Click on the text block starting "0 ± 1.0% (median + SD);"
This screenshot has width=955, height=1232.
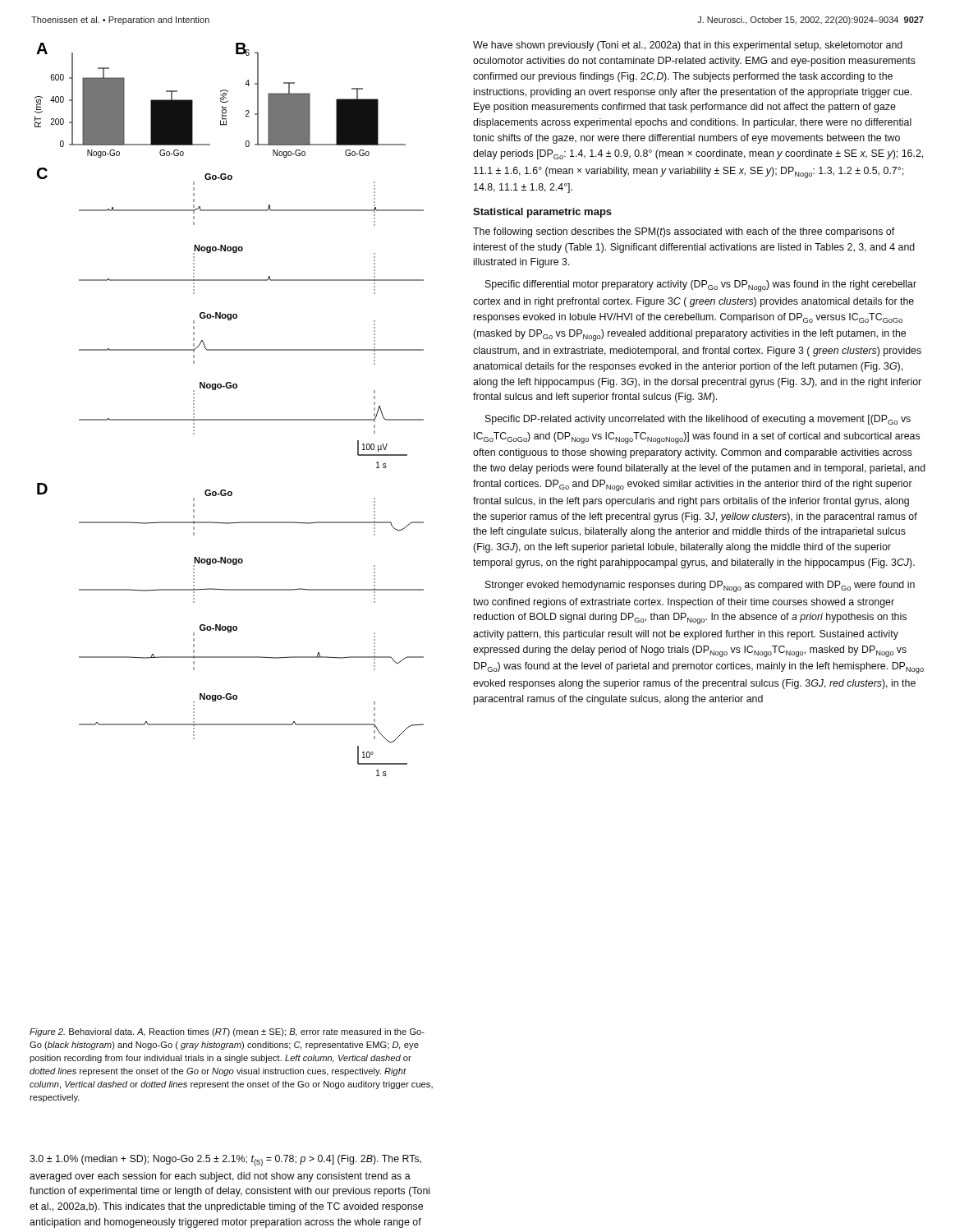point(230,1193)
